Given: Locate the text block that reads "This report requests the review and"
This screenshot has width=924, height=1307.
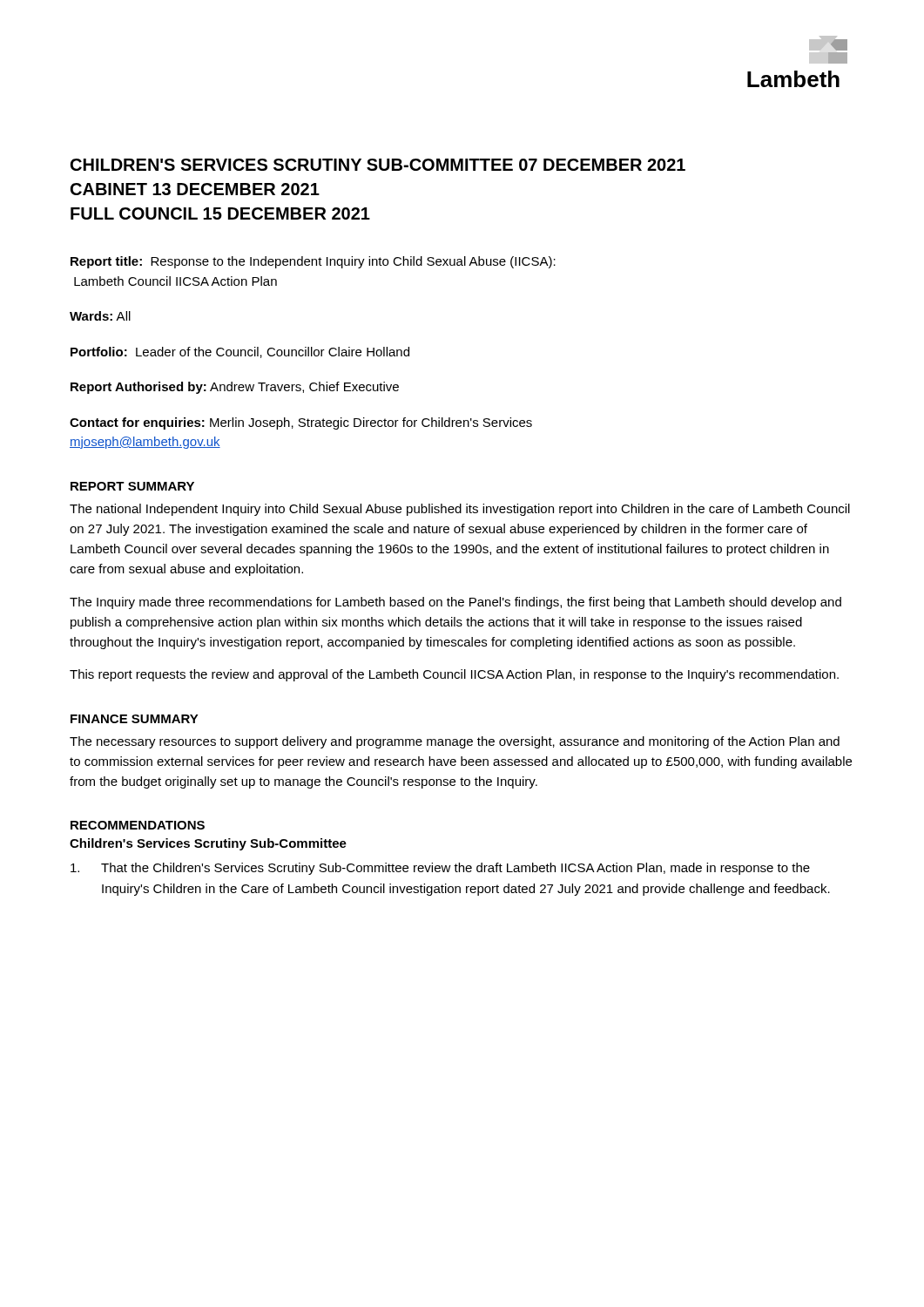Looking at the screenshot, I should (455, 674).
